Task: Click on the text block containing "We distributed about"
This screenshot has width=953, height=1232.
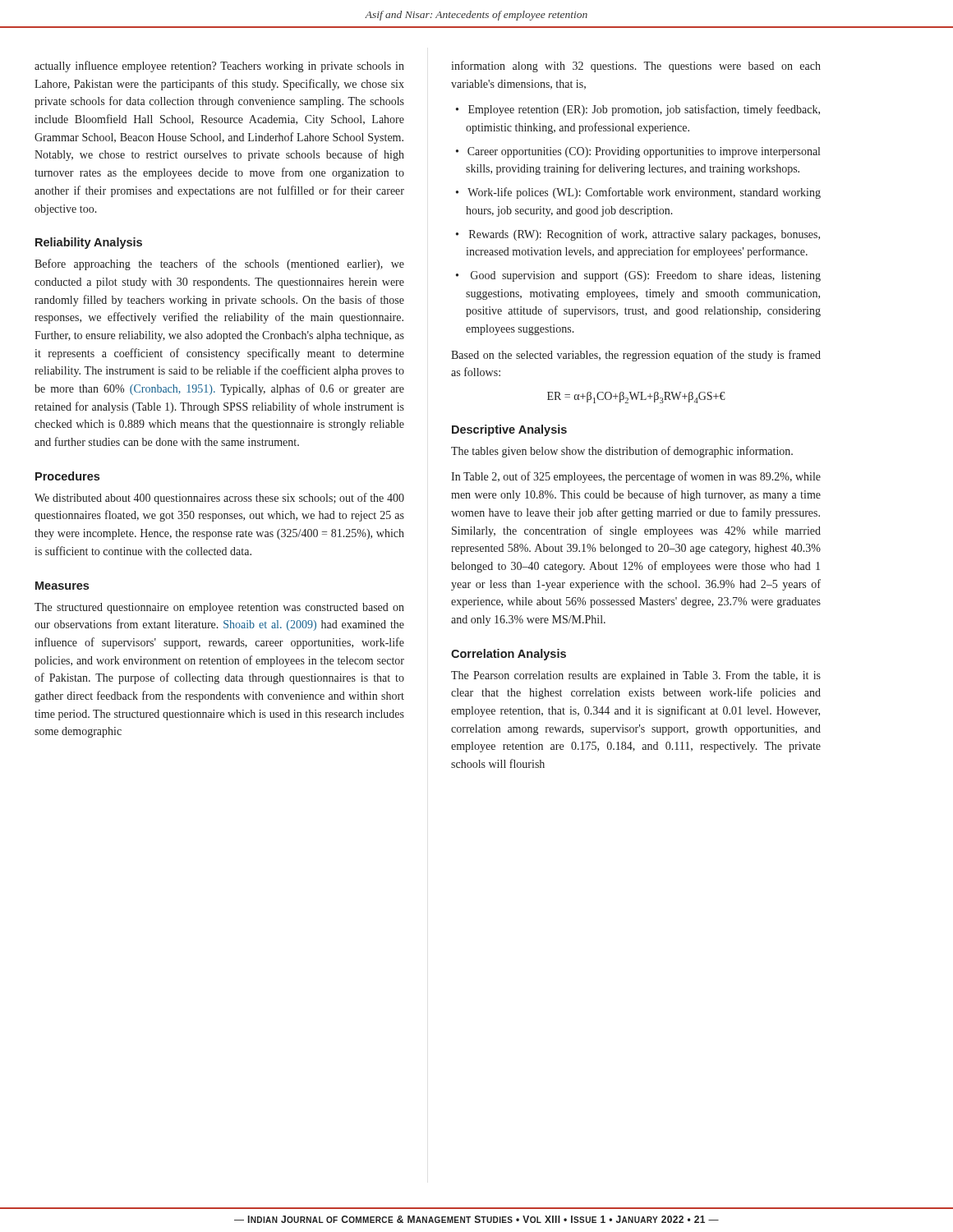Action: (219, 525)
